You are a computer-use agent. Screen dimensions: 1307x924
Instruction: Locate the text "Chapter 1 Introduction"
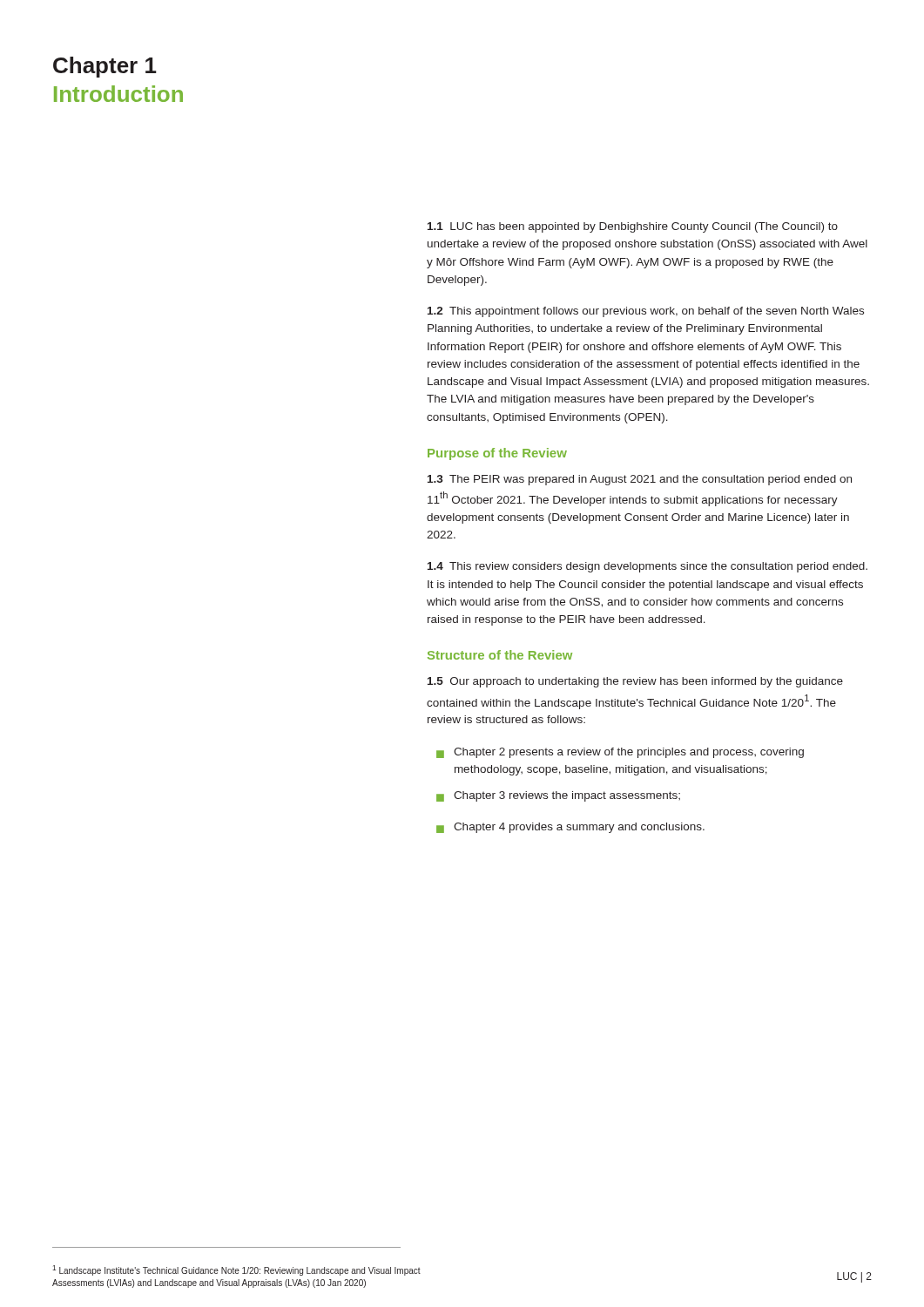click(x=118, y=80)
